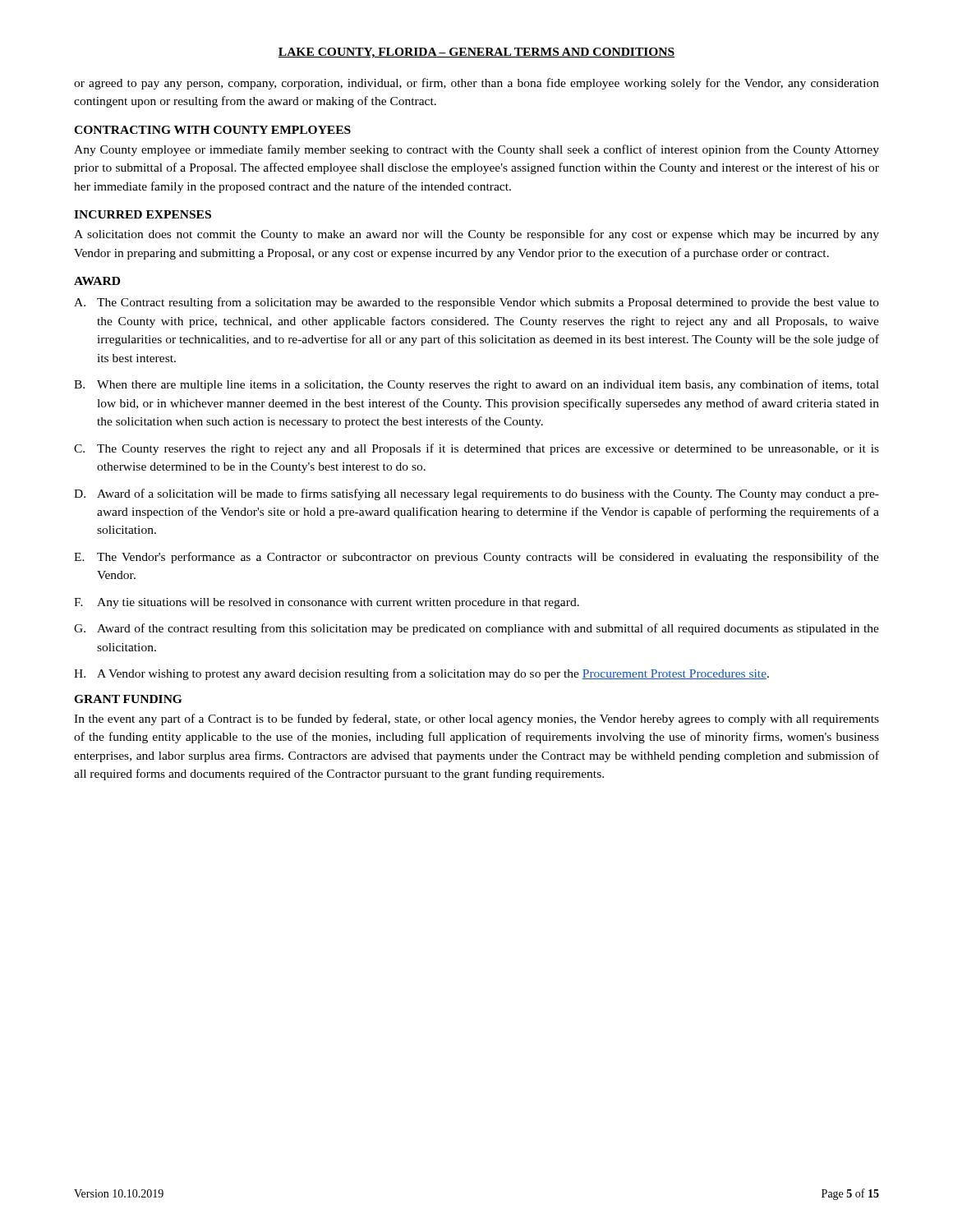Click the passage that begins "A solicitation does"
The width and height of the screenshot is (953, 1232).
click(476, 243)
